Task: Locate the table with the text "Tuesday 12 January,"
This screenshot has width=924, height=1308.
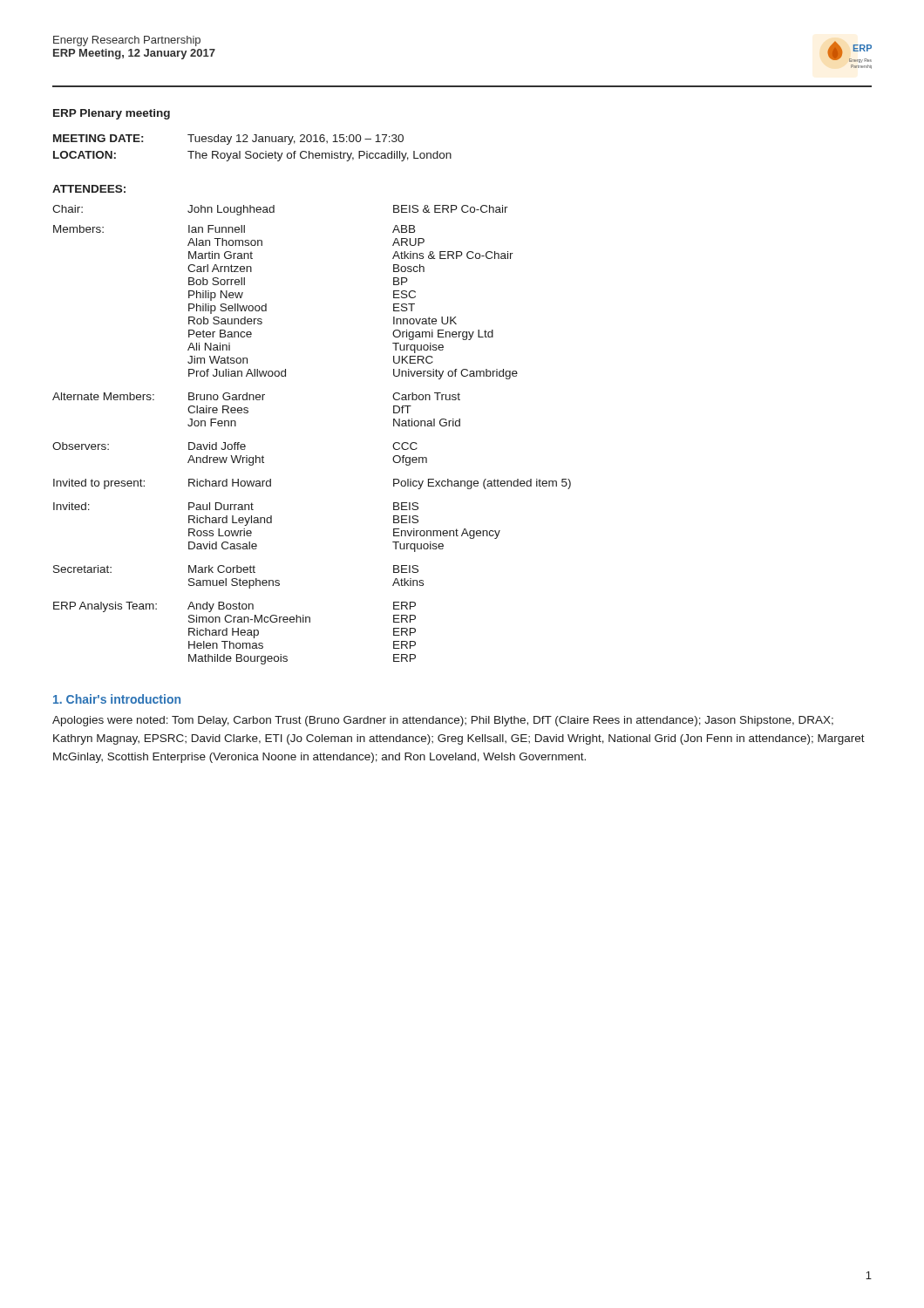Action: pos(462,146)
